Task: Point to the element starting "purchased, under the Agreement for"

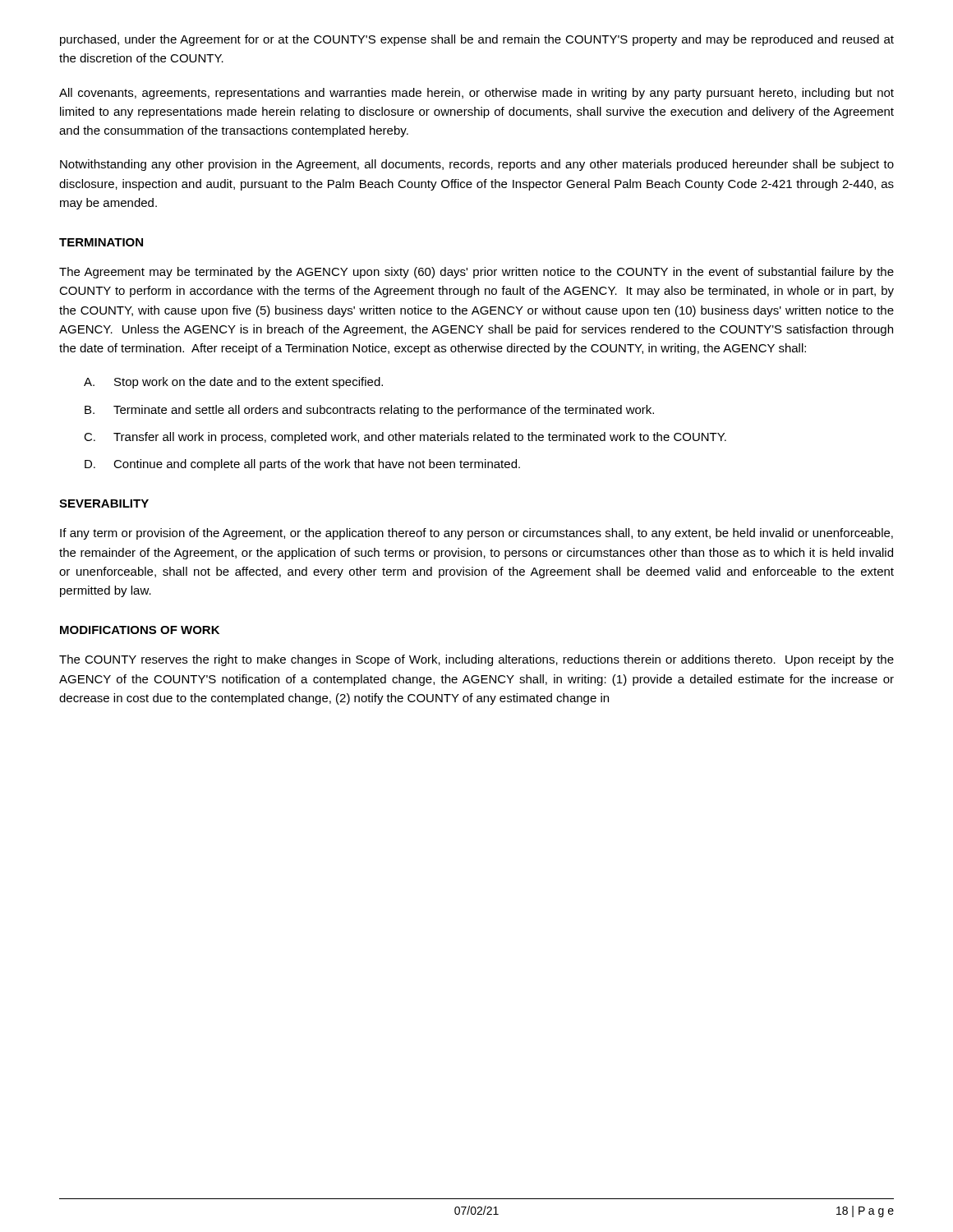Action: point(476,49)
